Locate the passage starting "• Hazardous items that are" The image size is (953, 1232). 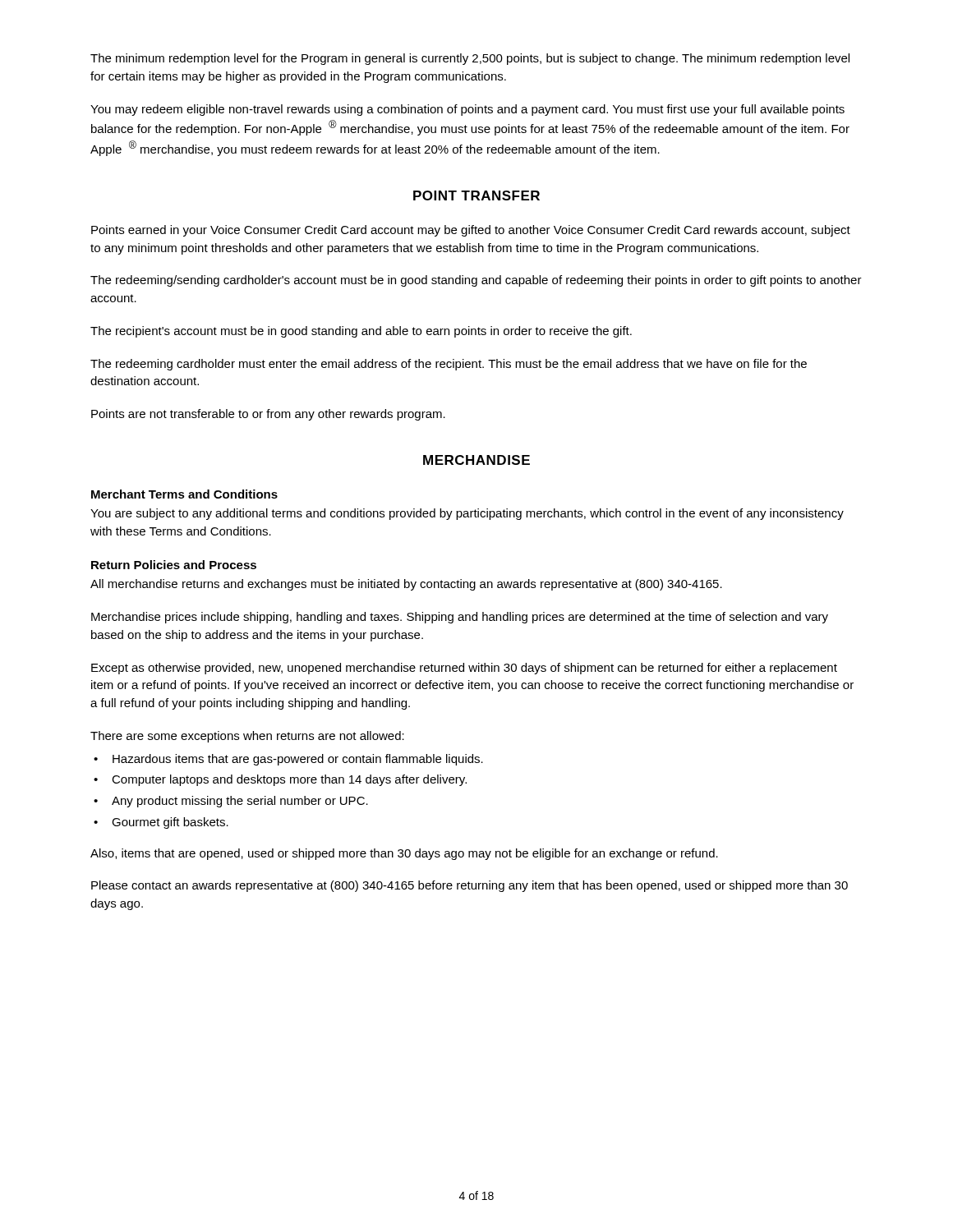pos(287,758)
